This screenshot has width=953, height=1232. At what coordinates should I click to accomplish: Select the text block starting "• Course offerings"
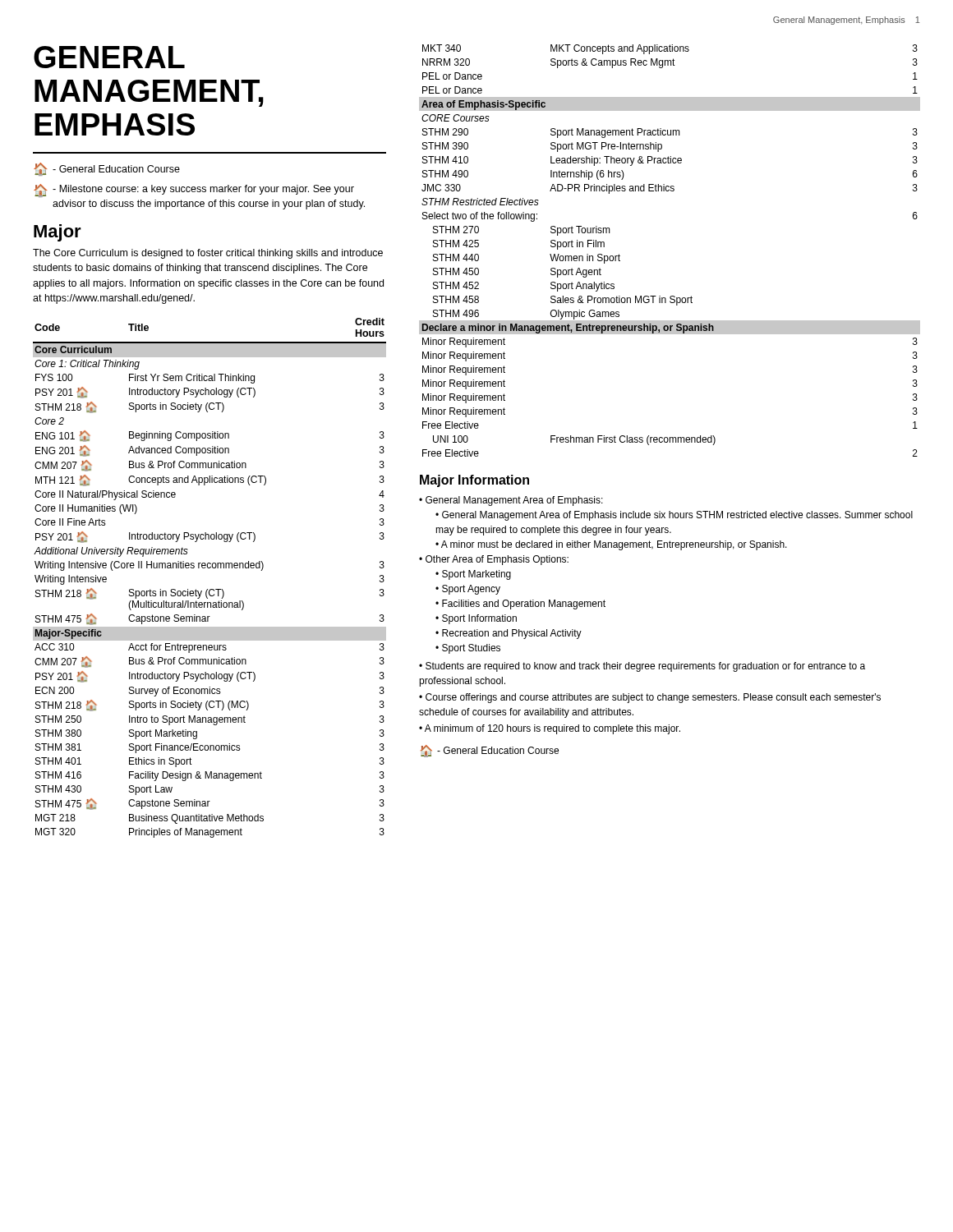pyautogui.click(x=650, y=705)
